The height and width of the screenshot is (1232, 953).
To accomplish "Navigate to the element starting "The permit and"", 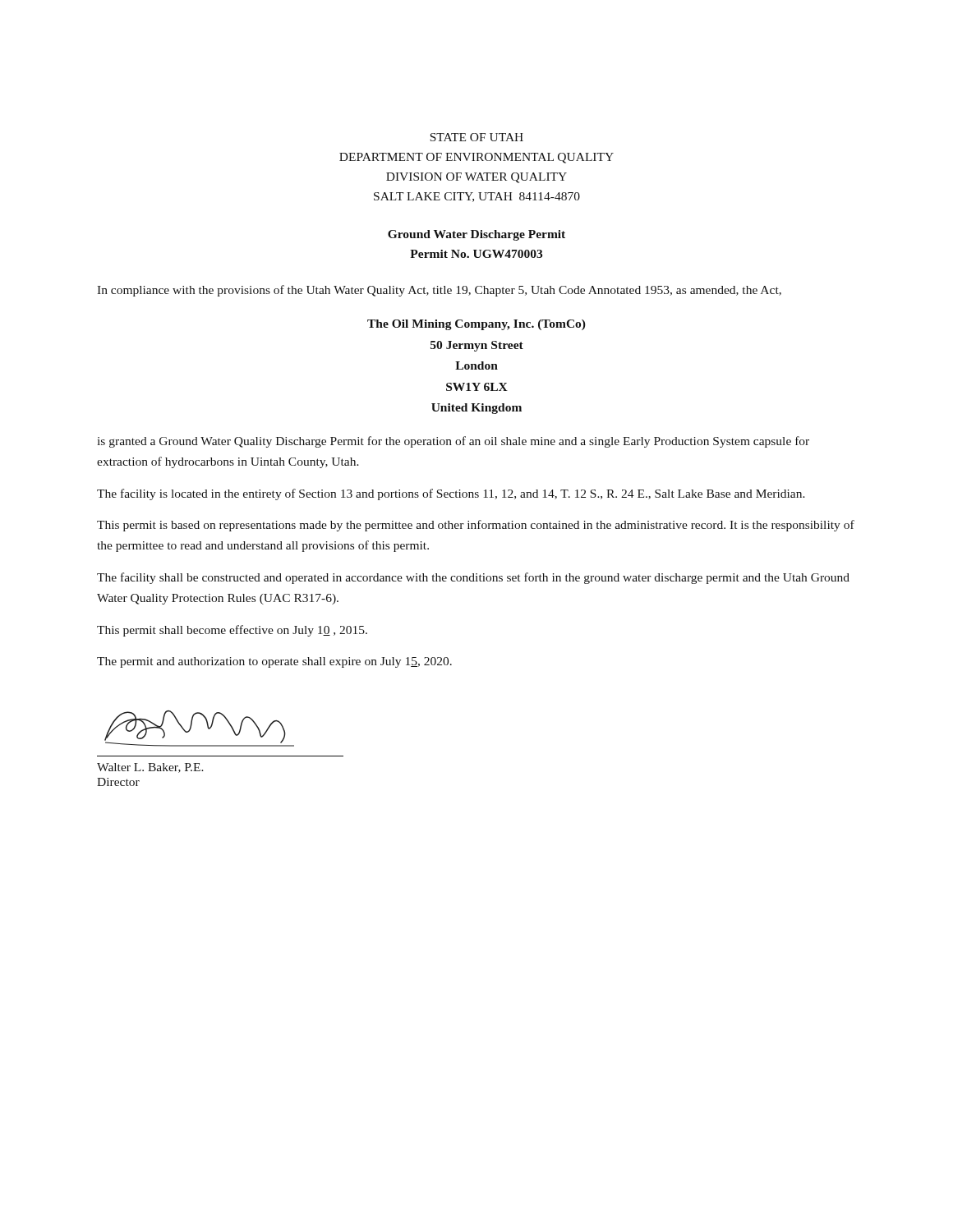I will pyautogui.click(x=275, y=661).
